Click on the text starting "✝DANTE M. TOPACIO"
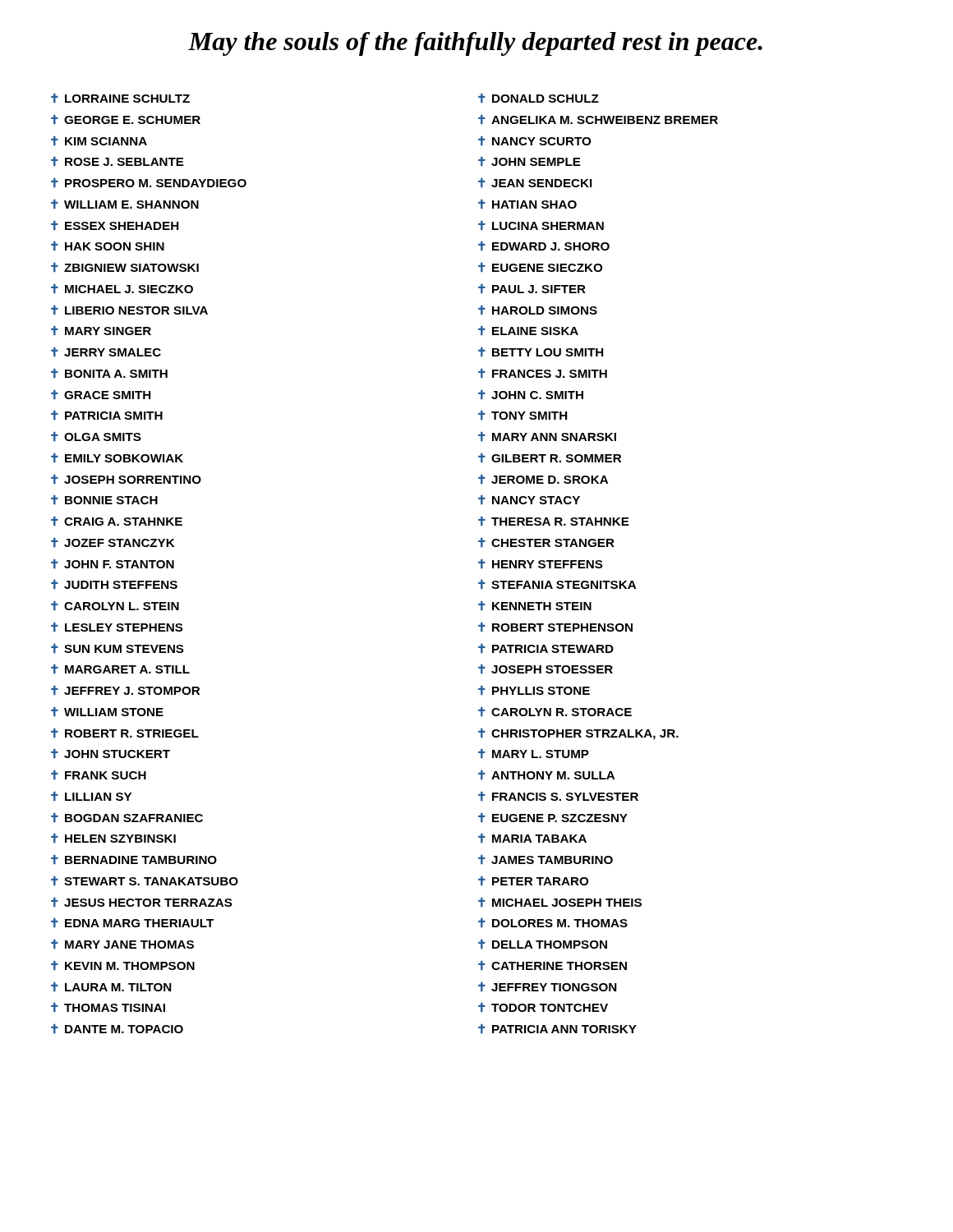The height and width of the screenshot is (1232, 953). (x=116, y=1029)
